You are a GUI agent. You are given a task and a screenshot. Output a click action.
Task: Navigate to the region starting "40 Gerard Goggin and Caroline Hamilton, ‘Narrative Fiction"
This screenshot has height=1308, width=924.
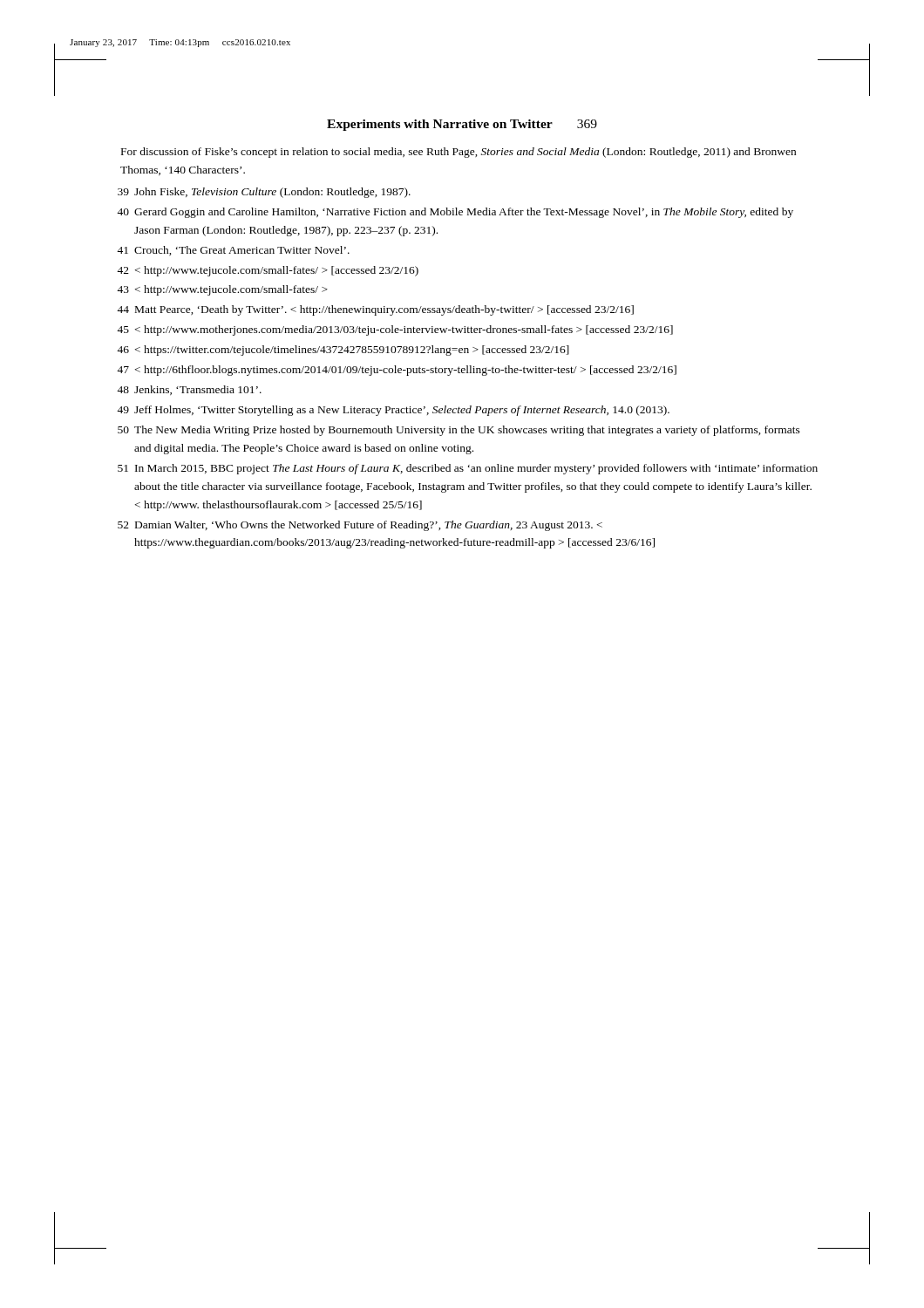pos(462,221)
